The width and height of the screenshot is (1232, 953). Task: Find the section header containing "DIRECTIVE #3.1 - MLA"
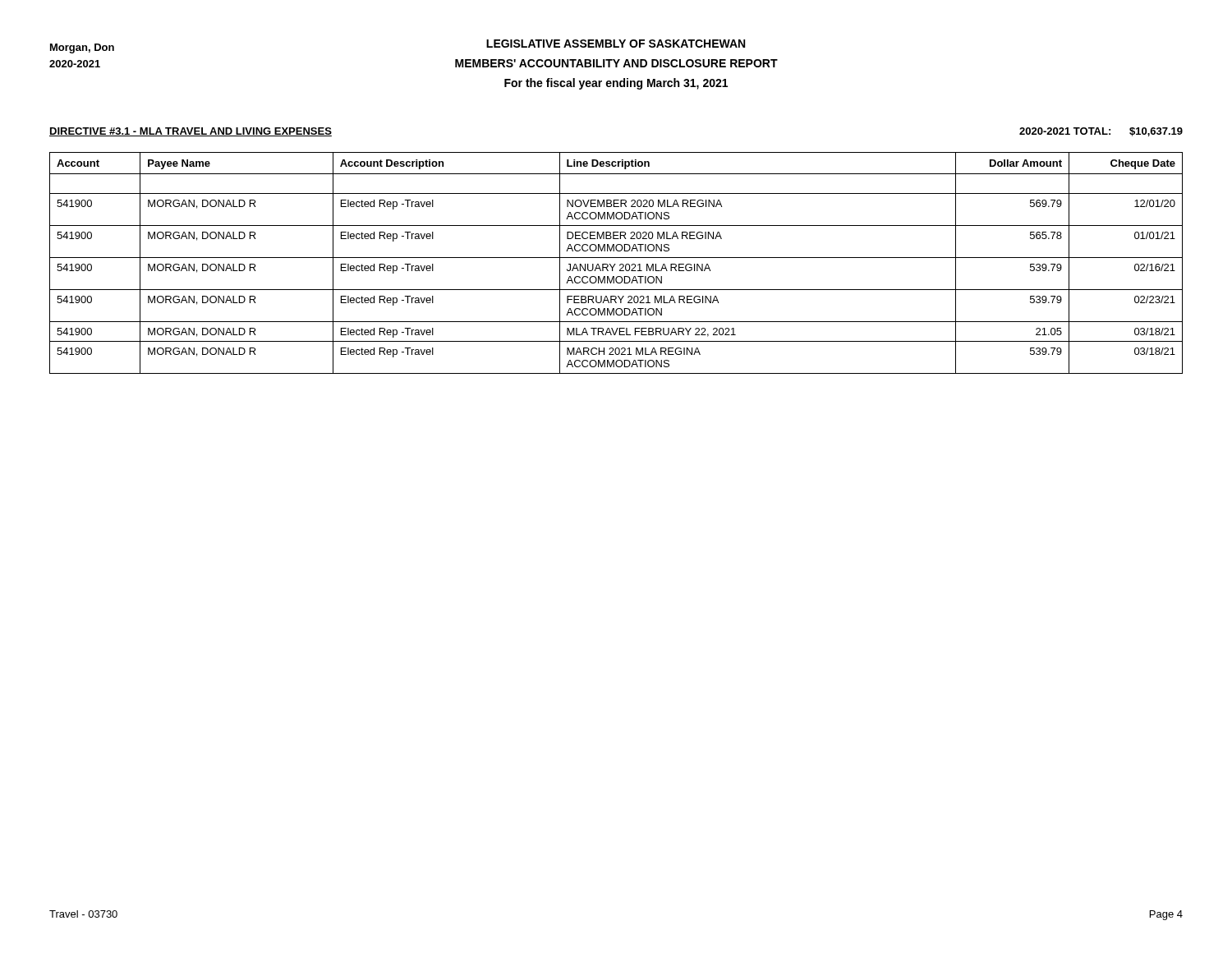coord(190,132)
